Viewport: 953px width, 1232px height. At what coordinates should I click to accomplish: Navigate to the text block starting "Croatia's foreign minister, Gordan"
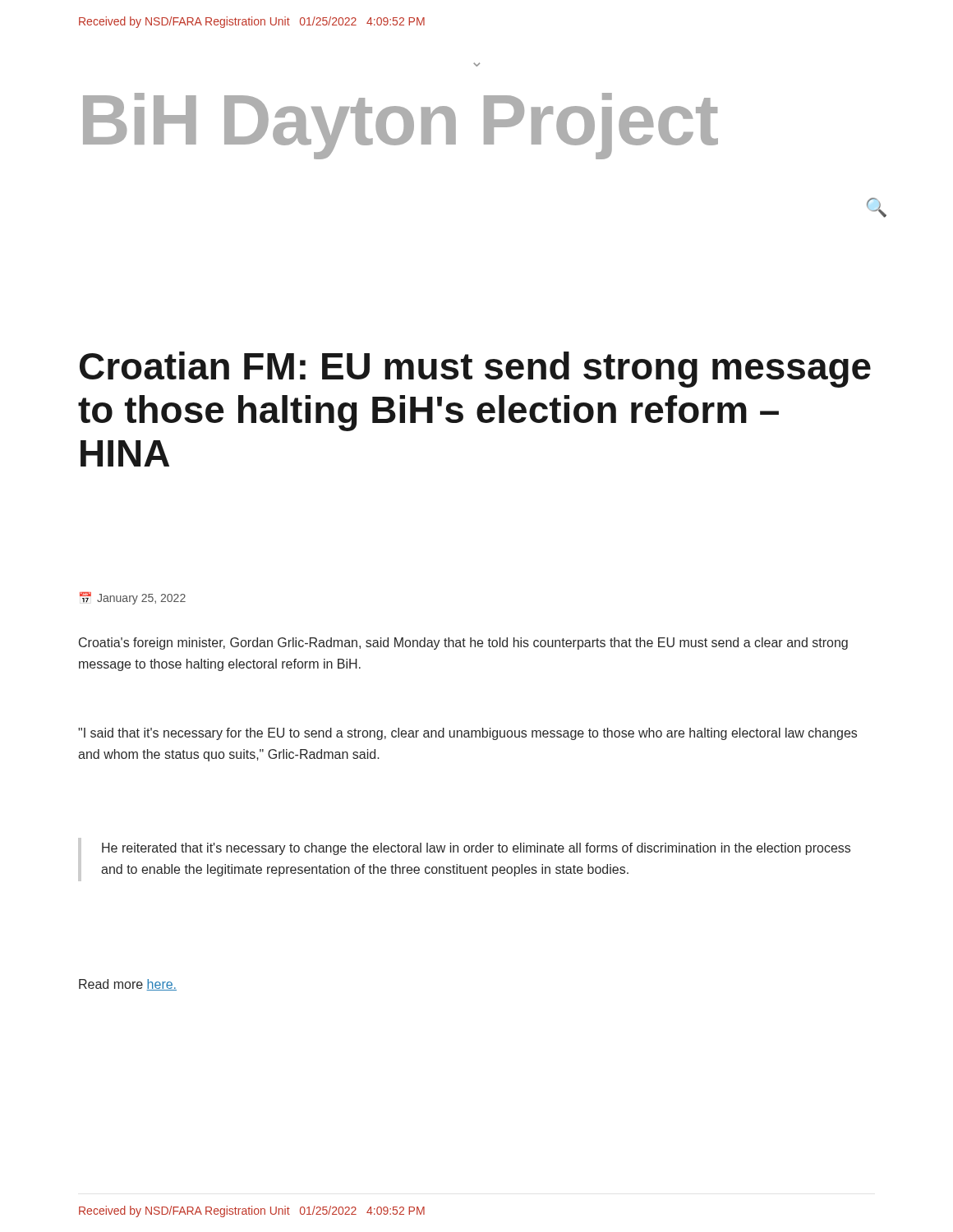[463, 654]
